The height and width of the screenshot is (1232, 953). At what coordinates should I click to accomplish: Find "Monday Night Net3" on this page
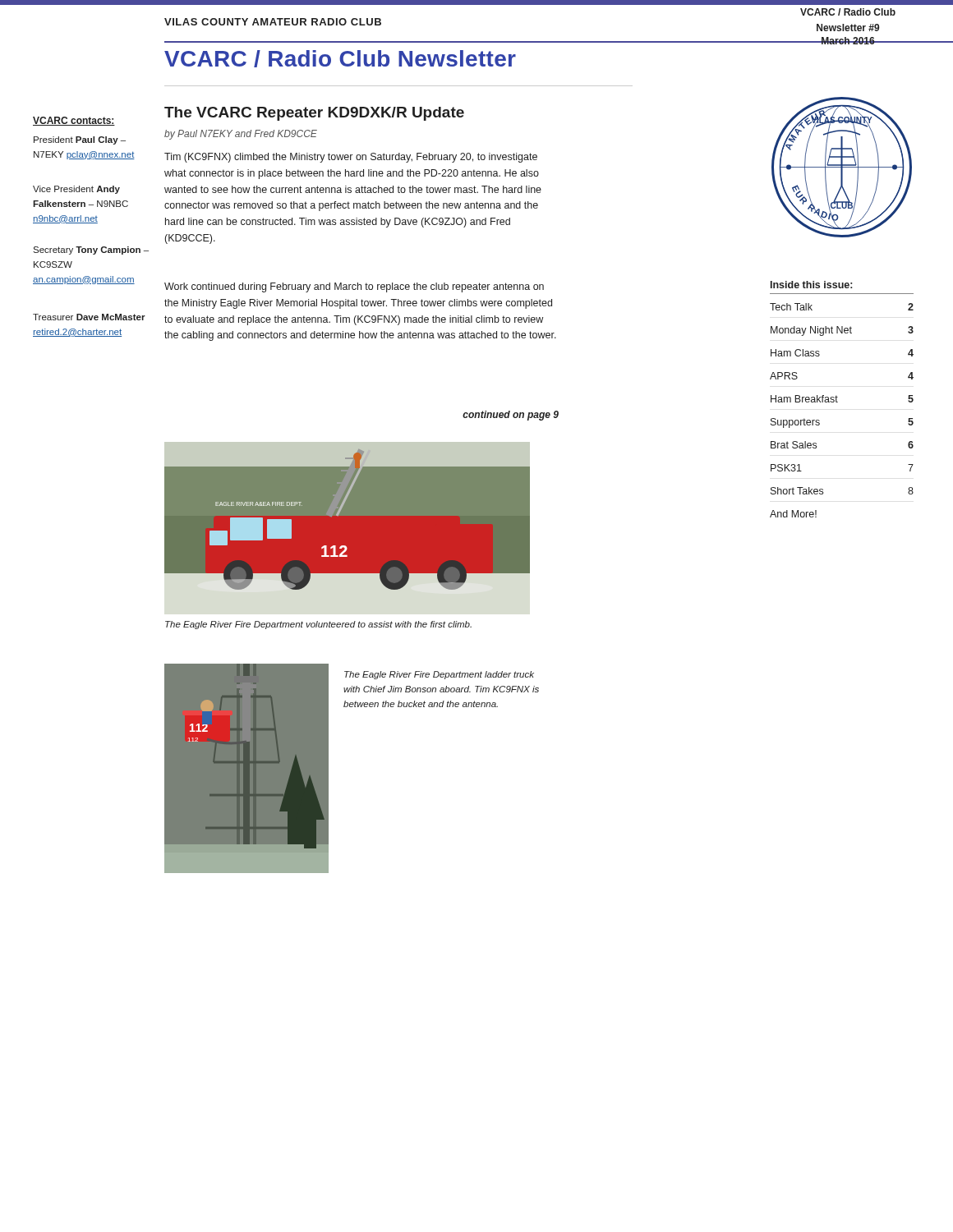[842, 330]
